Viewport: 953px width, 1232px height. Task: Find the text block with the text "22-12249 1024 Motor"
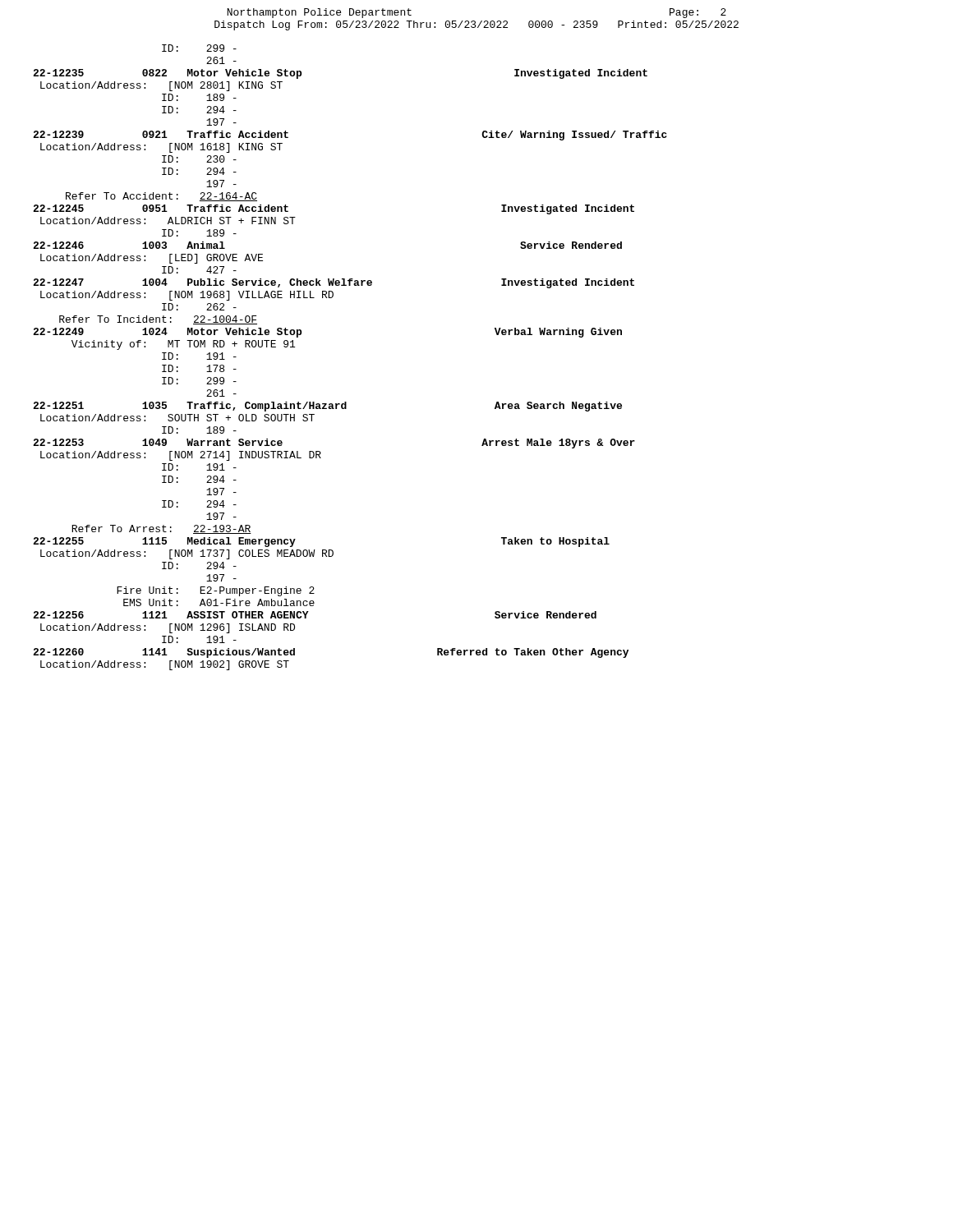point(55,332)
